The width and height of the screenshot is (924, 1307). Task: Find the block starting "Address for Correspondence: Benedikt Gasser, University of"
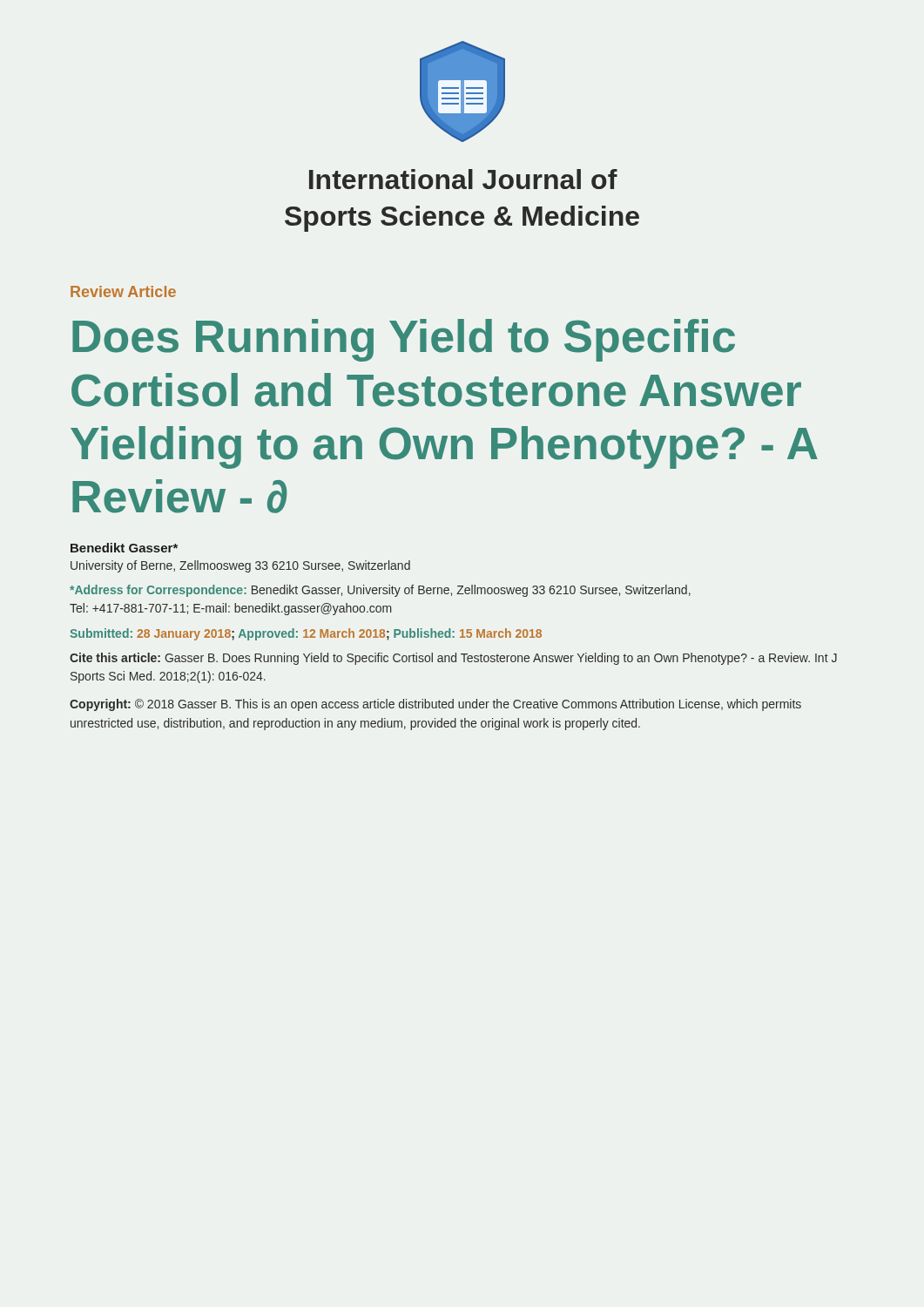380,599
